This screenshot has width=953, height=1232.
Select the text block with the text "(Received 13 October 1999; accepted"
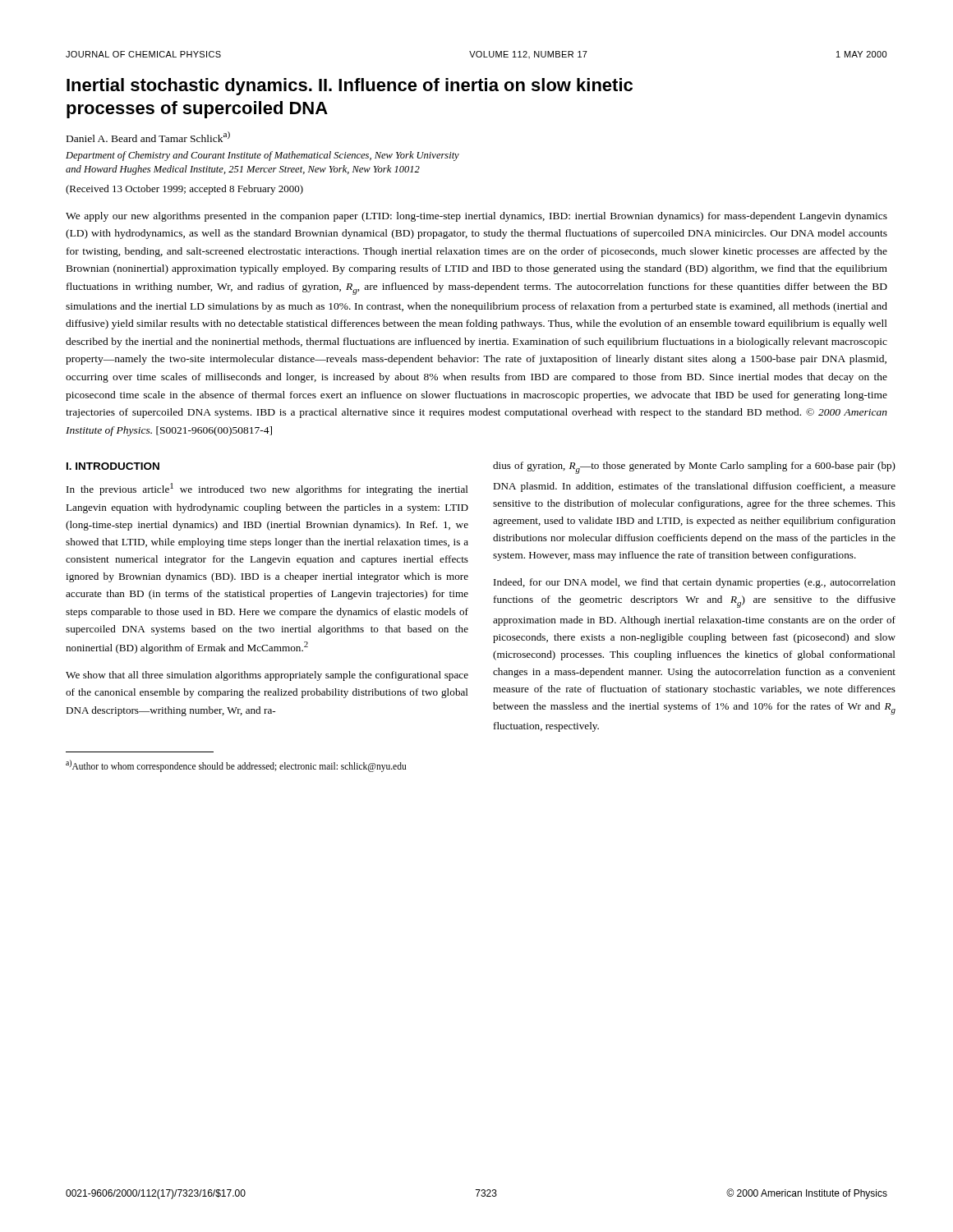(x=185, y=188)
